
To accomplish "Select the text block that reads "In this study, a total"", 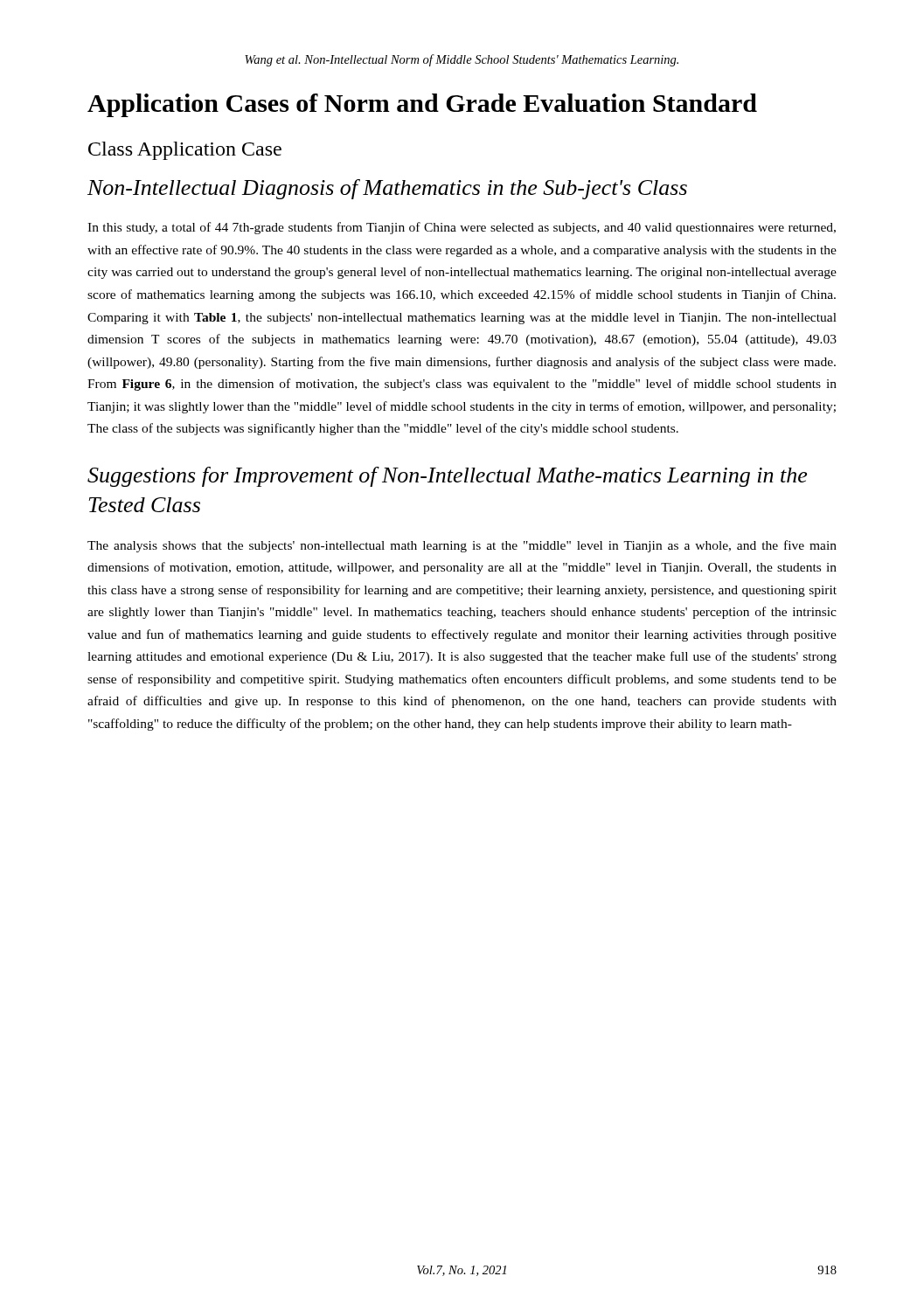I will coord(462,328).
